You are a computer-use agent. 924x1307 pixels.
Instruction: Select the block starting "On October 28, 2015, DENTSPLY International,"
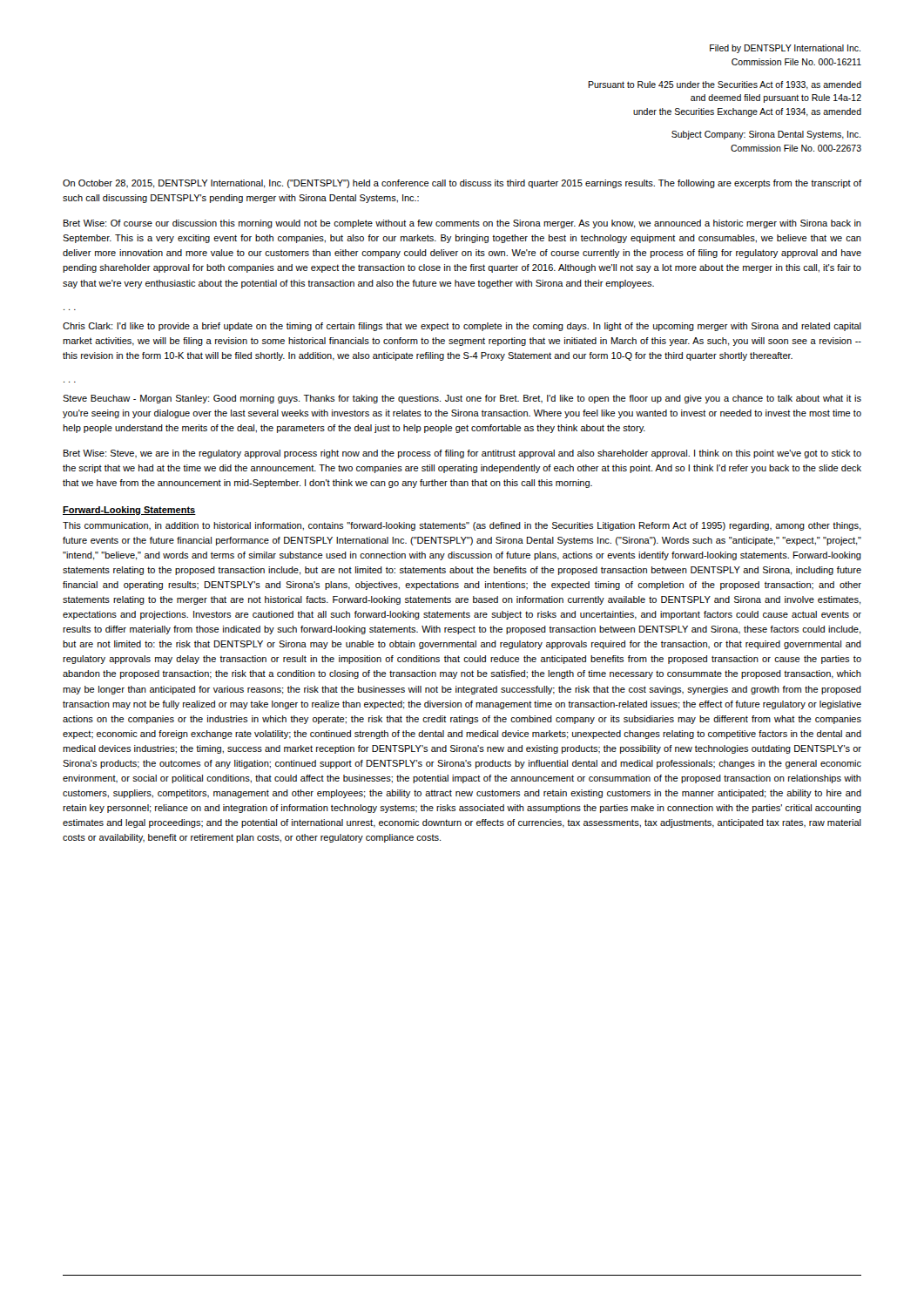point(462,191)
